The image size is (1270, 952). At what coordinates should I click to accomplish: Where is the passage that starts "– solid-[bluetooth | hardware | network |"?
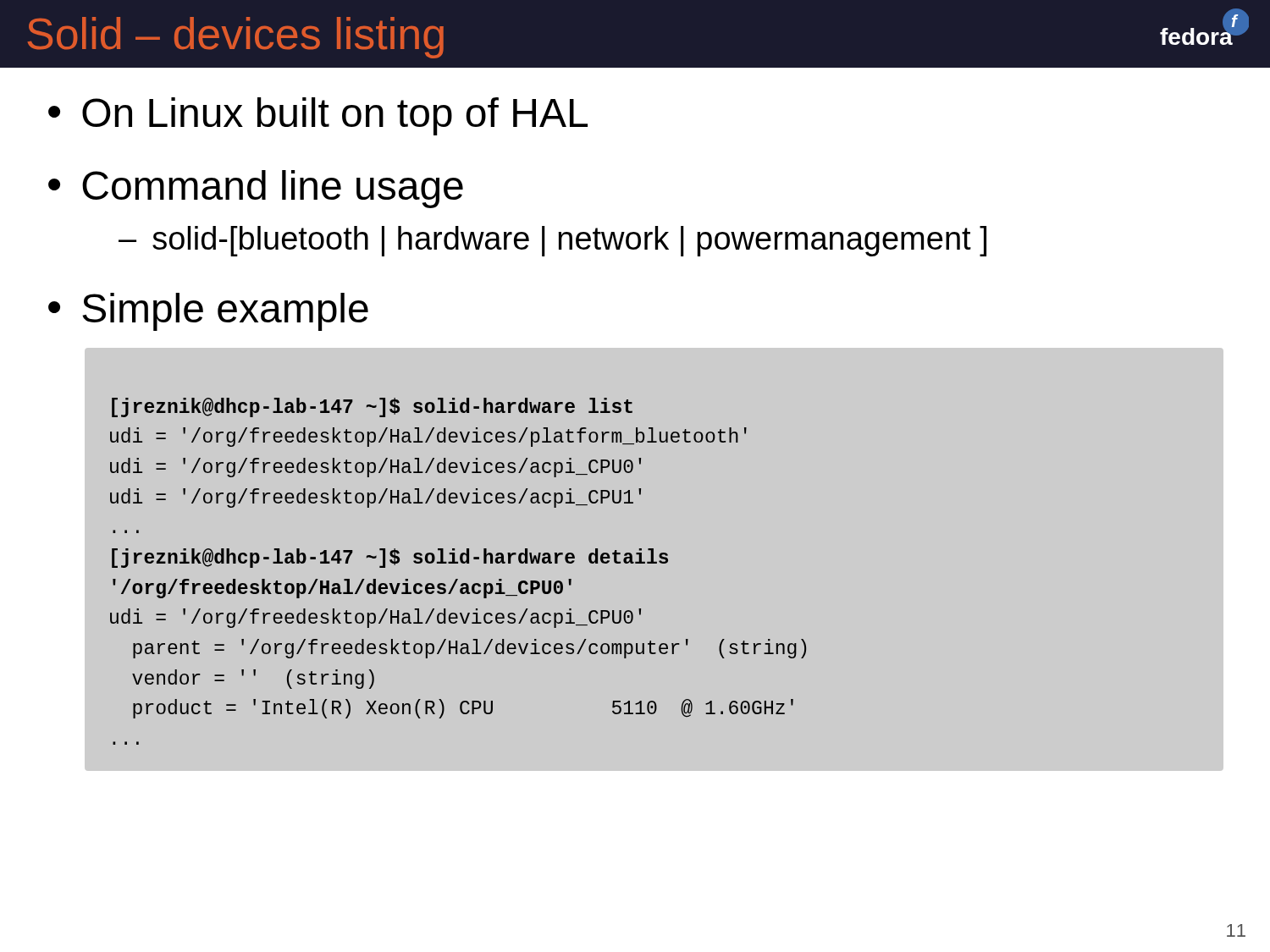point(554,239)
